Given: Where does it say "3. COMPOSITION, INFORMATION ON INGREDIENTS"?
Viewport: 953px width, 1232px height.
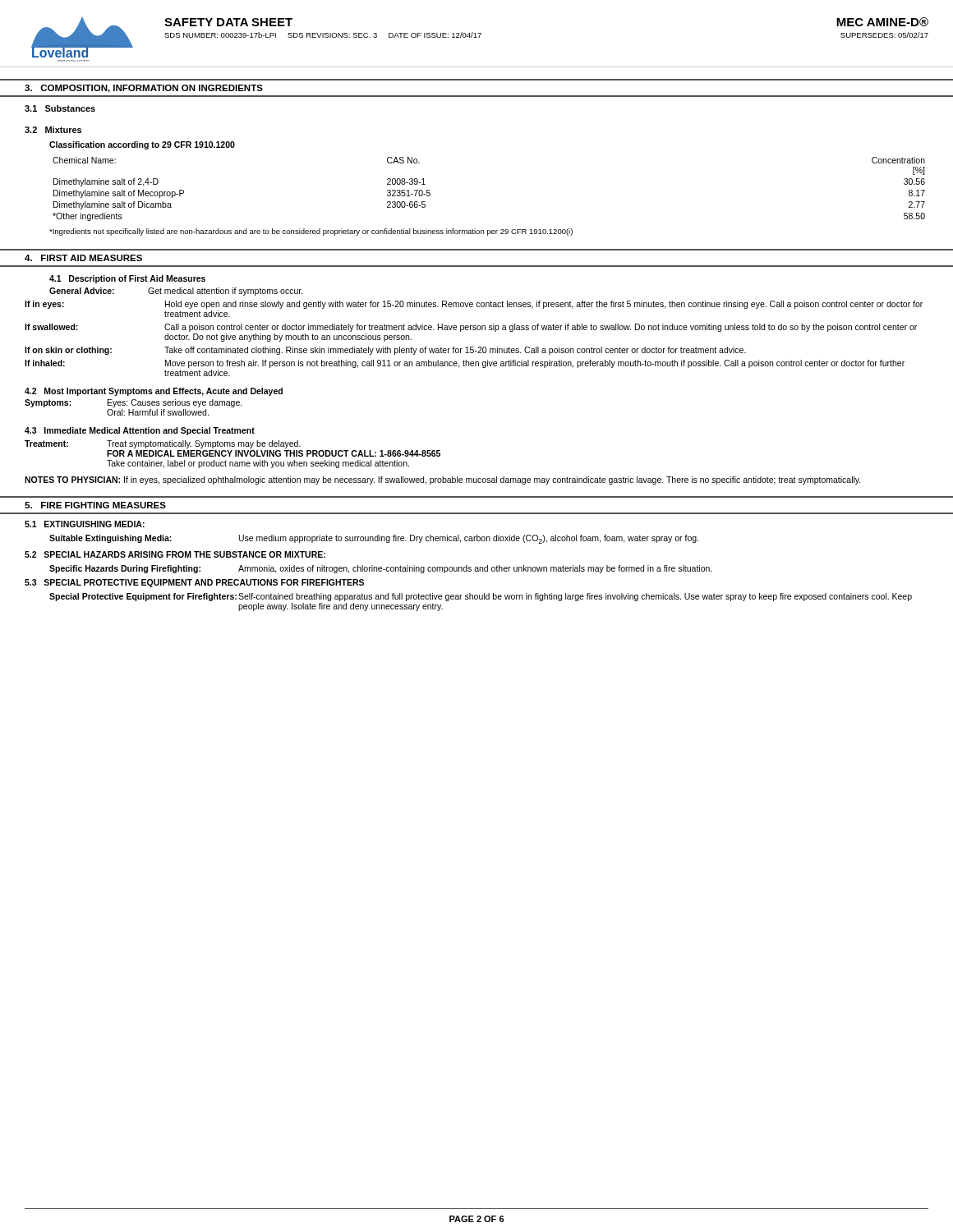Looking at the screenshot, I should click(476, 88).
